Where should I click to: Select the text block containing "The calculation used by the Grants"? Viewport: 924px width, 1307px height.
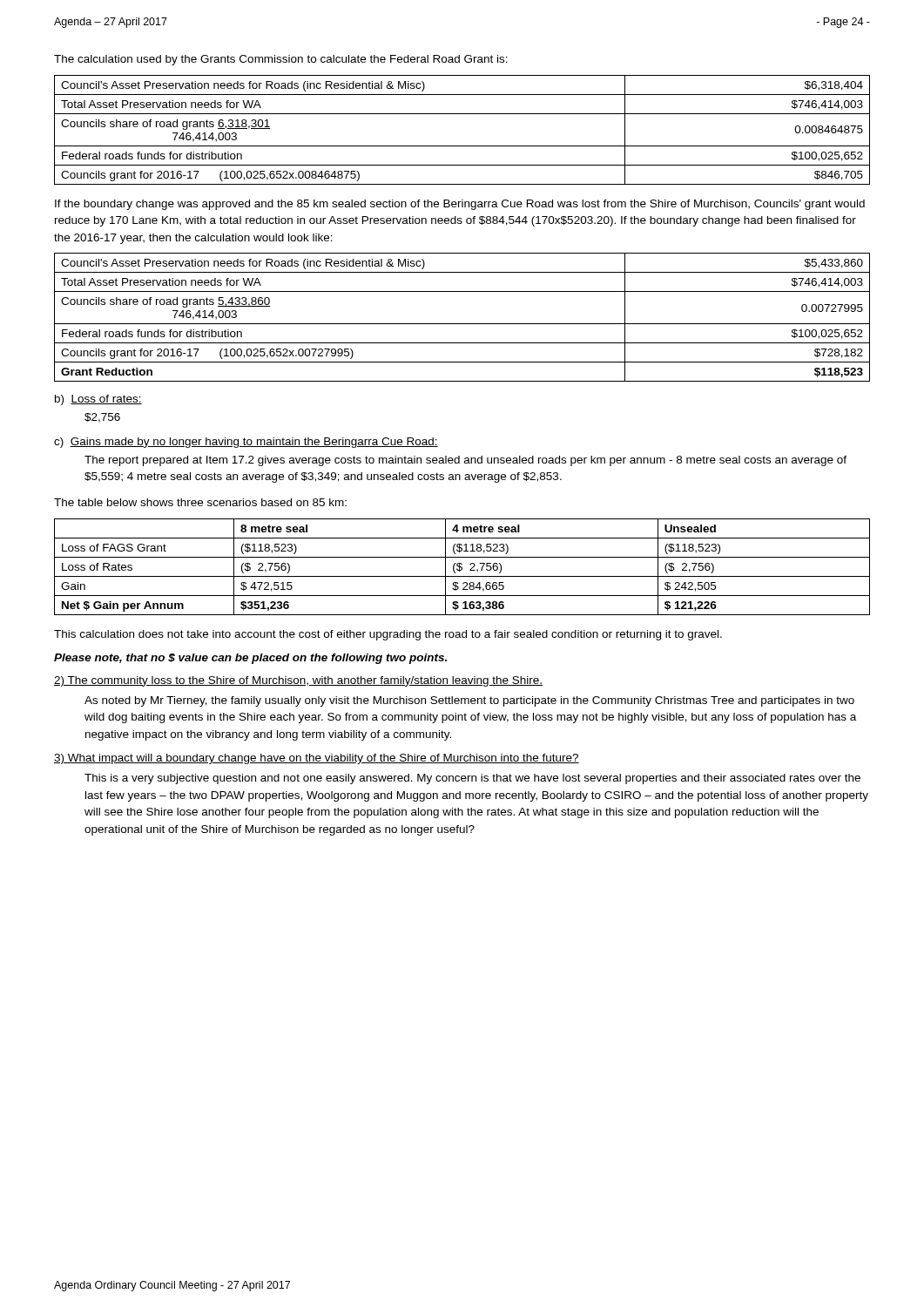pyautogui.click(x=281, y=59)
